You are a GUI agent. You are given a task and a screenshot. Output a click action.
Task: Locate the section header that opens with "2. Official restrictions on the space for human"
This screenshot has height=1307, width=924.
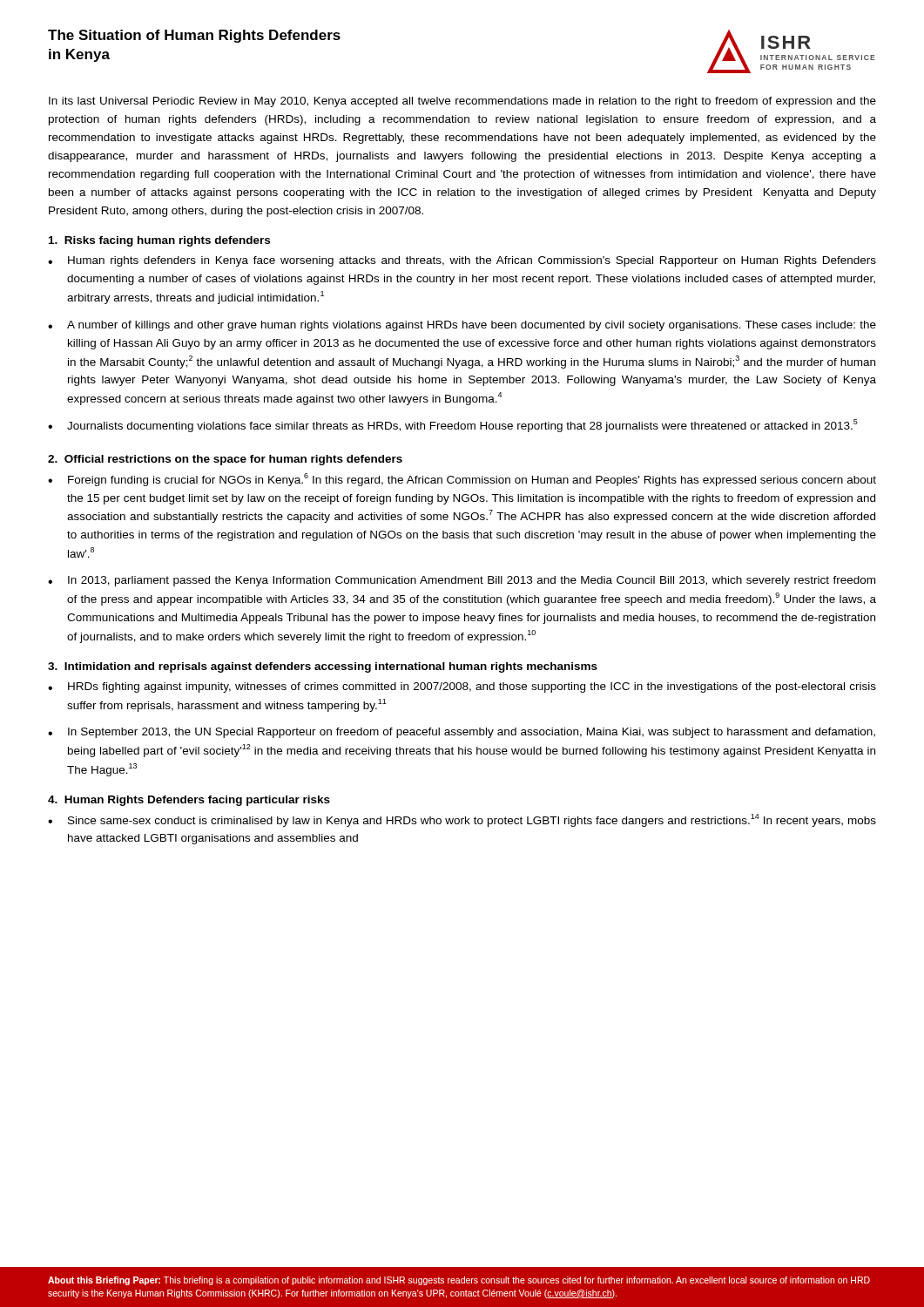click(225, 459)
